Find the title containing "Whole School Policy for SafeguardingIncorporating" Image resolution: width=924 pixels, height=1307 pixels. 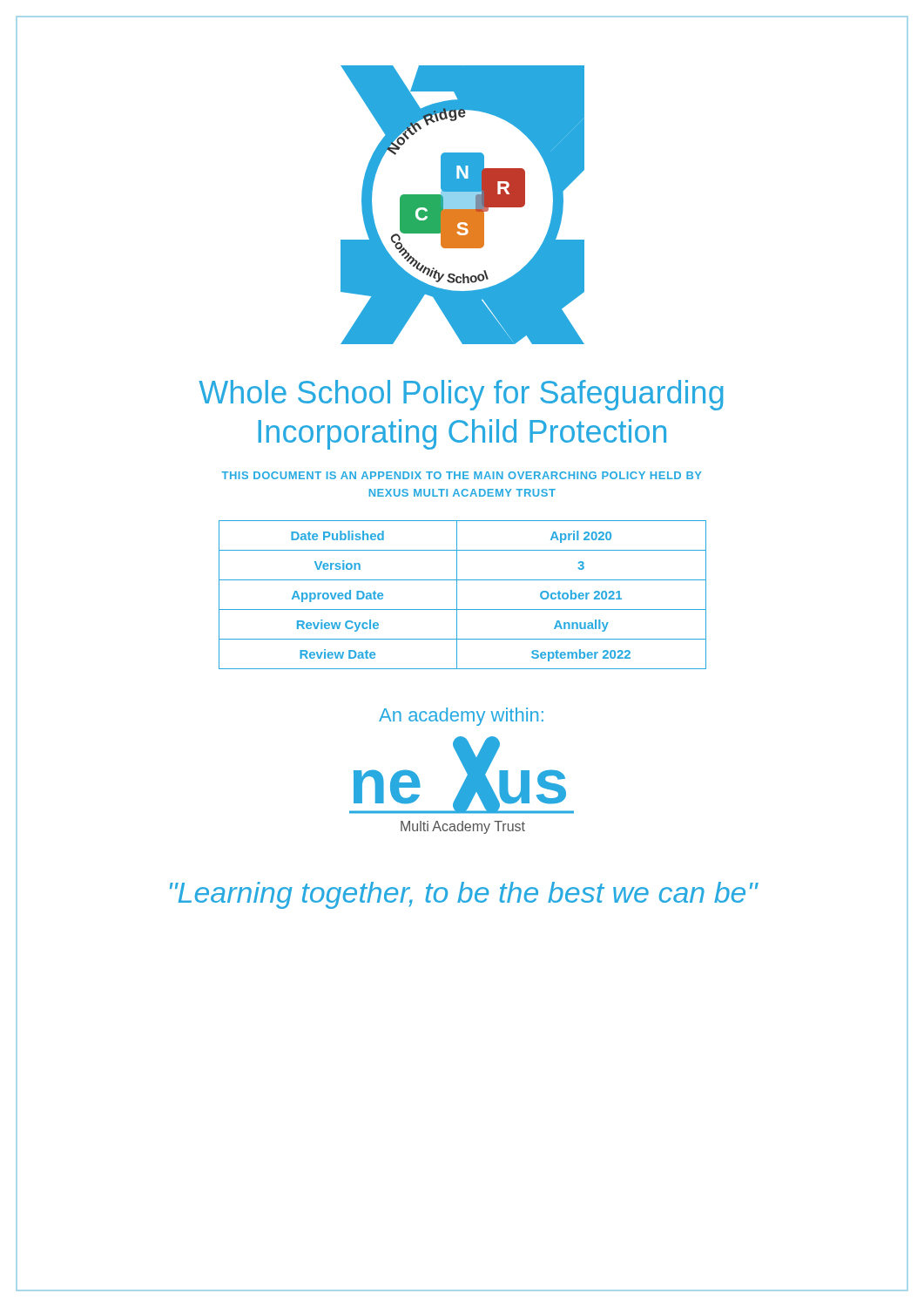[462, 412]
